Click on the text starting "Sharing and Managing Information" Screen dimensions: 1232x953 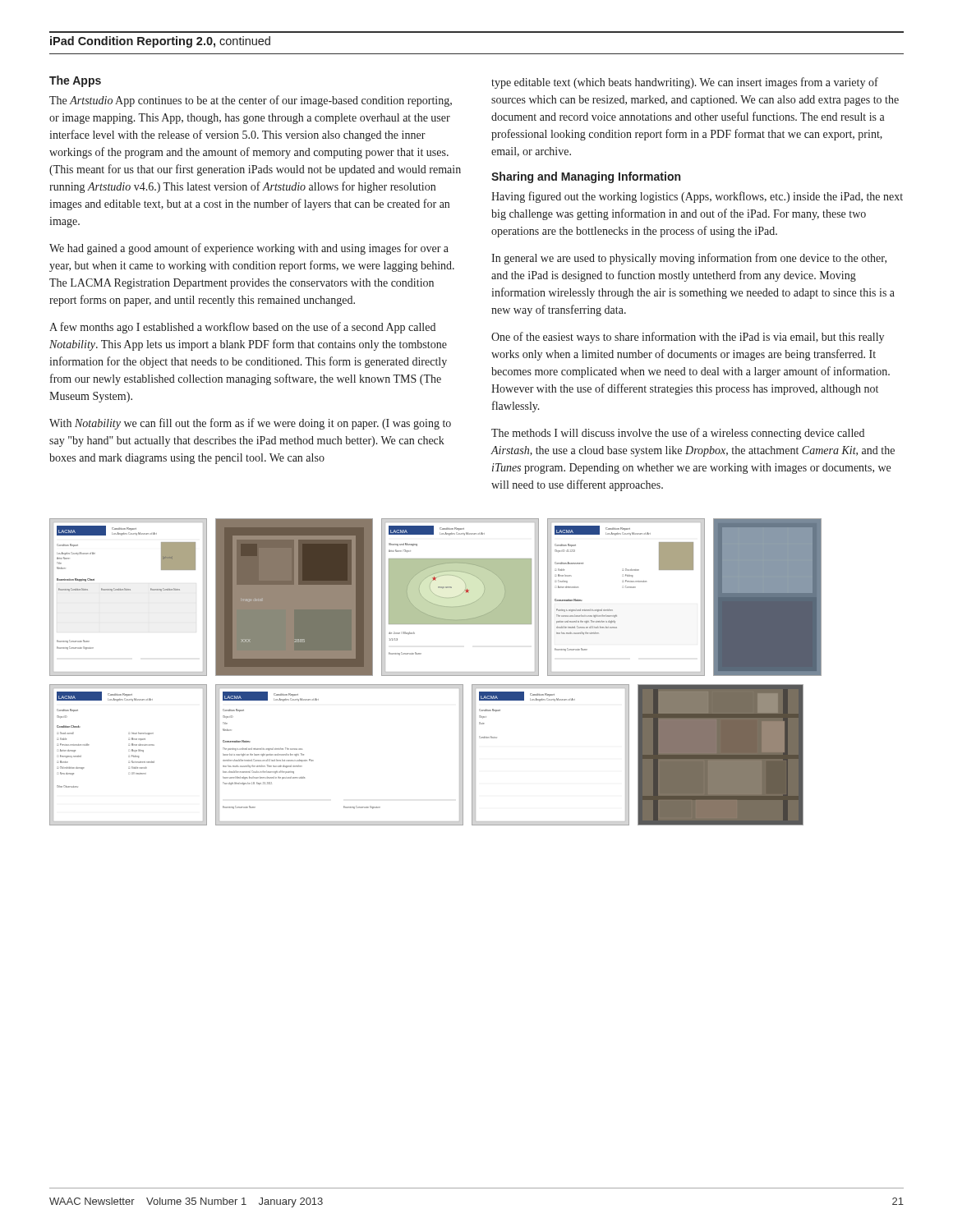coord(586,177)
